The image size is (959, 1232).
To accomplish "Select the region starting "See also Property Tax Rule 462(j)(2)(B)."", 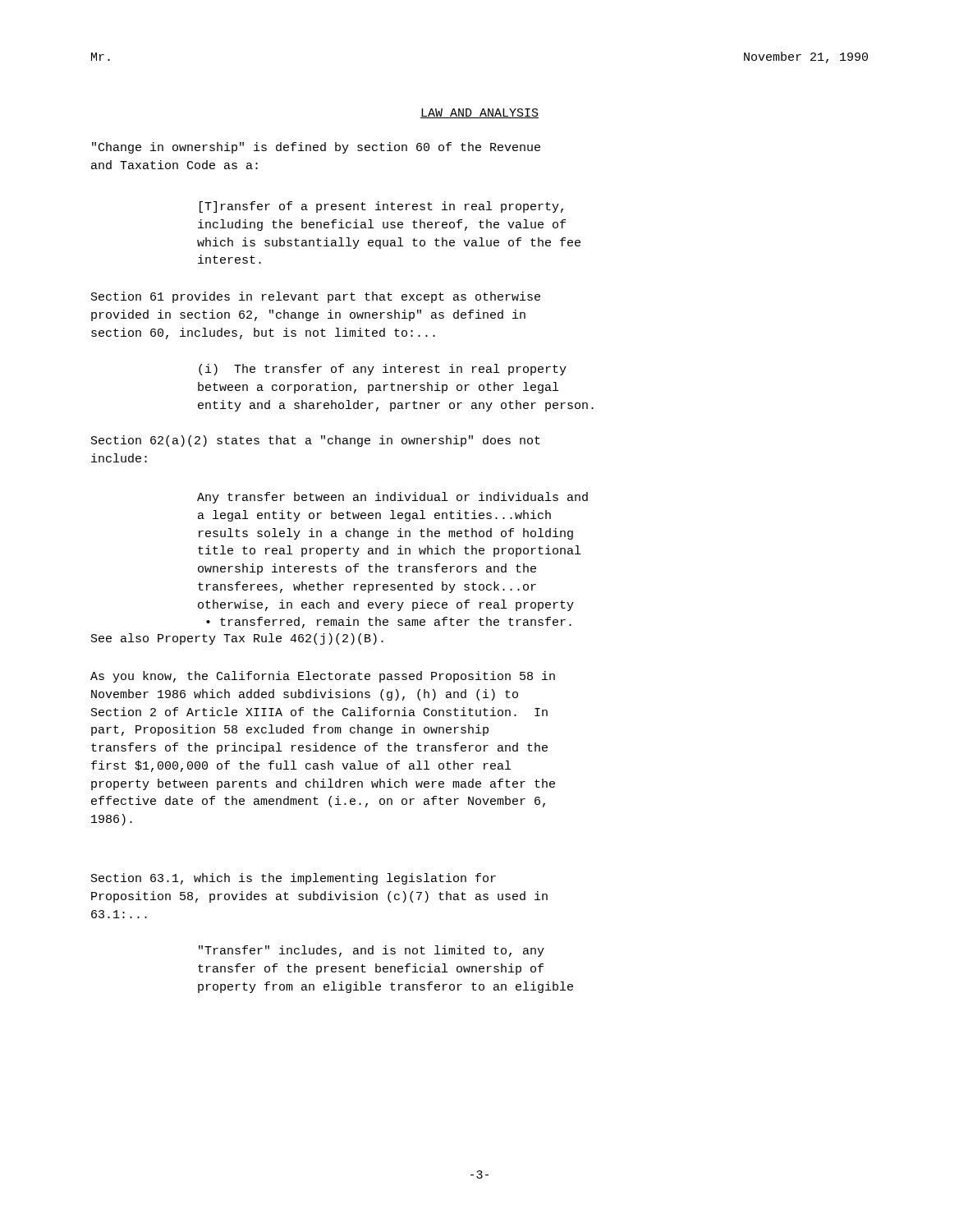I will pyautogui.click(x=238, y=639).
